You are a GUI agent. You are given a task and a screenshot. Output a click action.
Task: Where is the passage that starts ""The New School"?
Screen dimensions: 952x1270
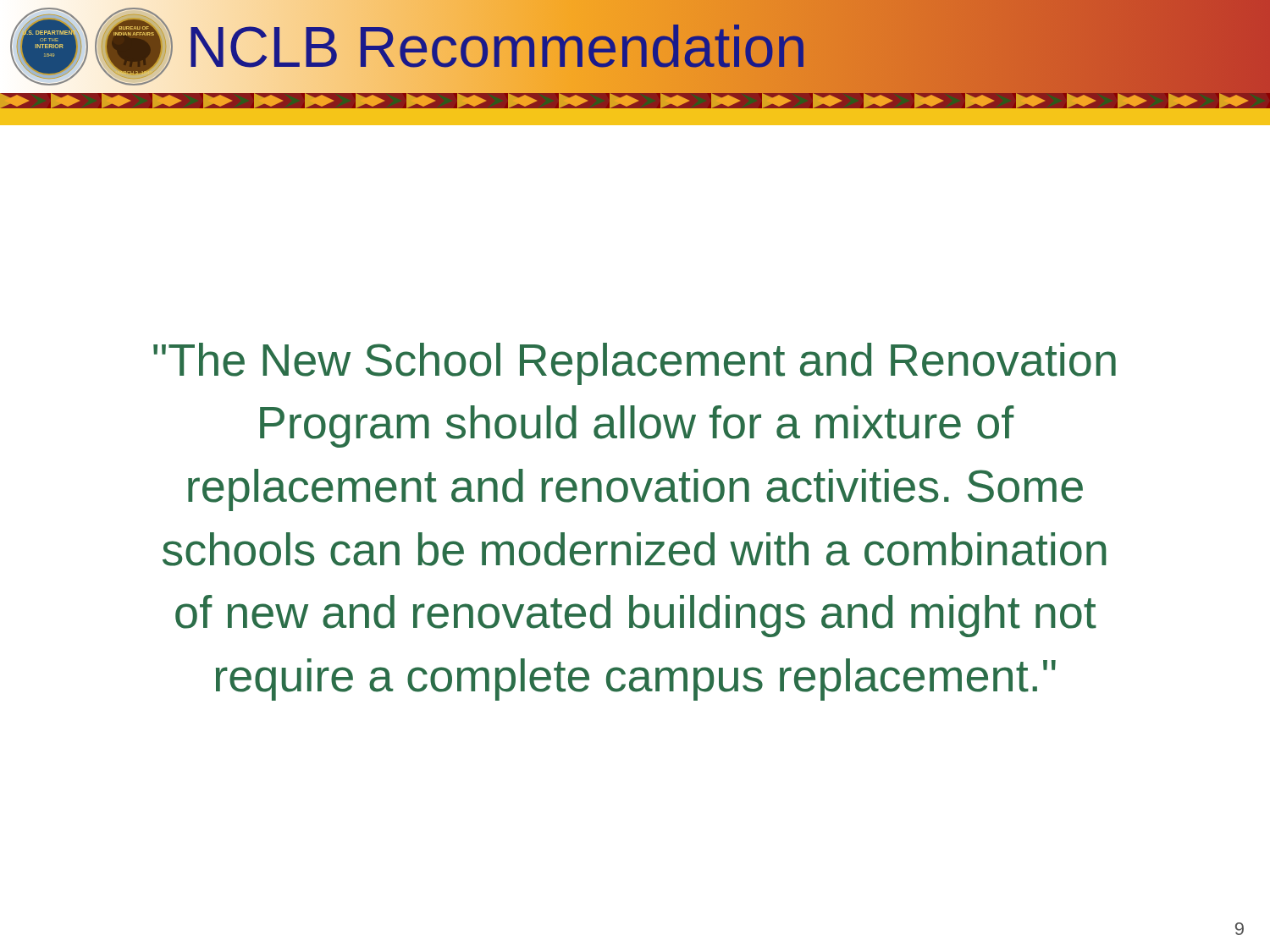[x=635, y=517]
